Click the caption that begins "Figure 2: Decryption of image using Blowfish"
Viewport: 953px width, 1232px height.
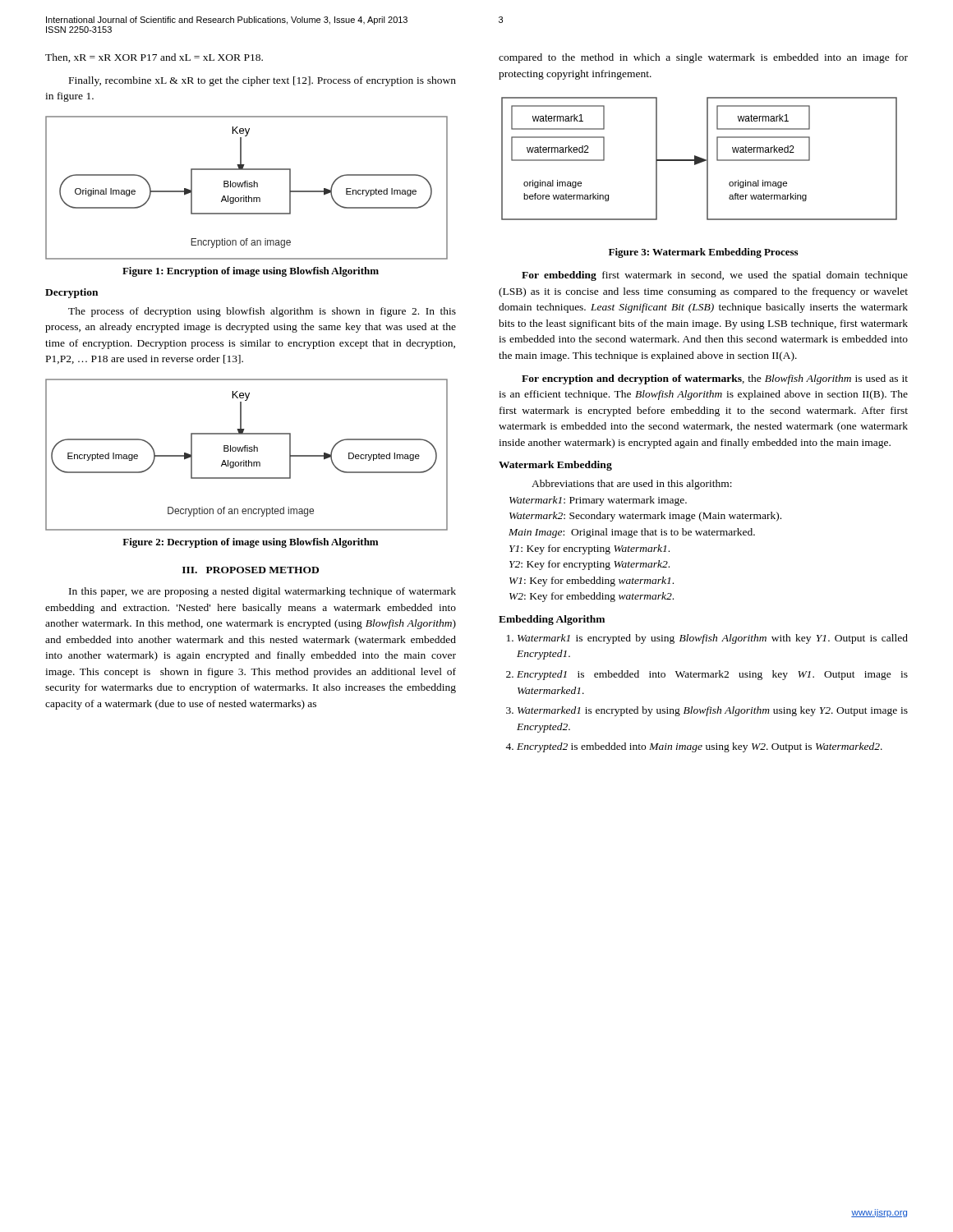tap(251, 542)
